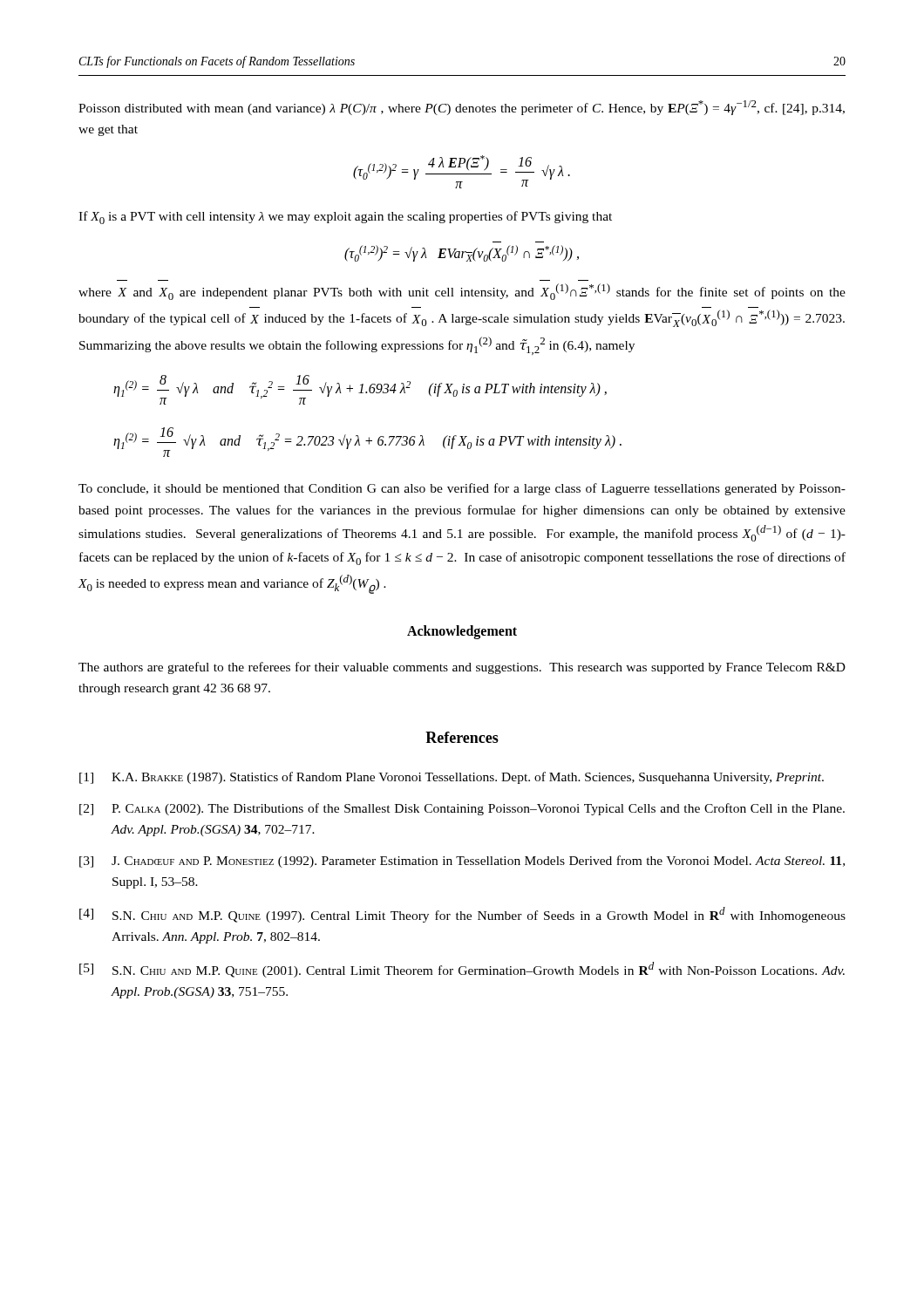Viewport: 924px width, 1308px height.
Task: Select the list item containing "[3] J. Chadœuf and P. Monestiez"
Action: coord(462,871)
